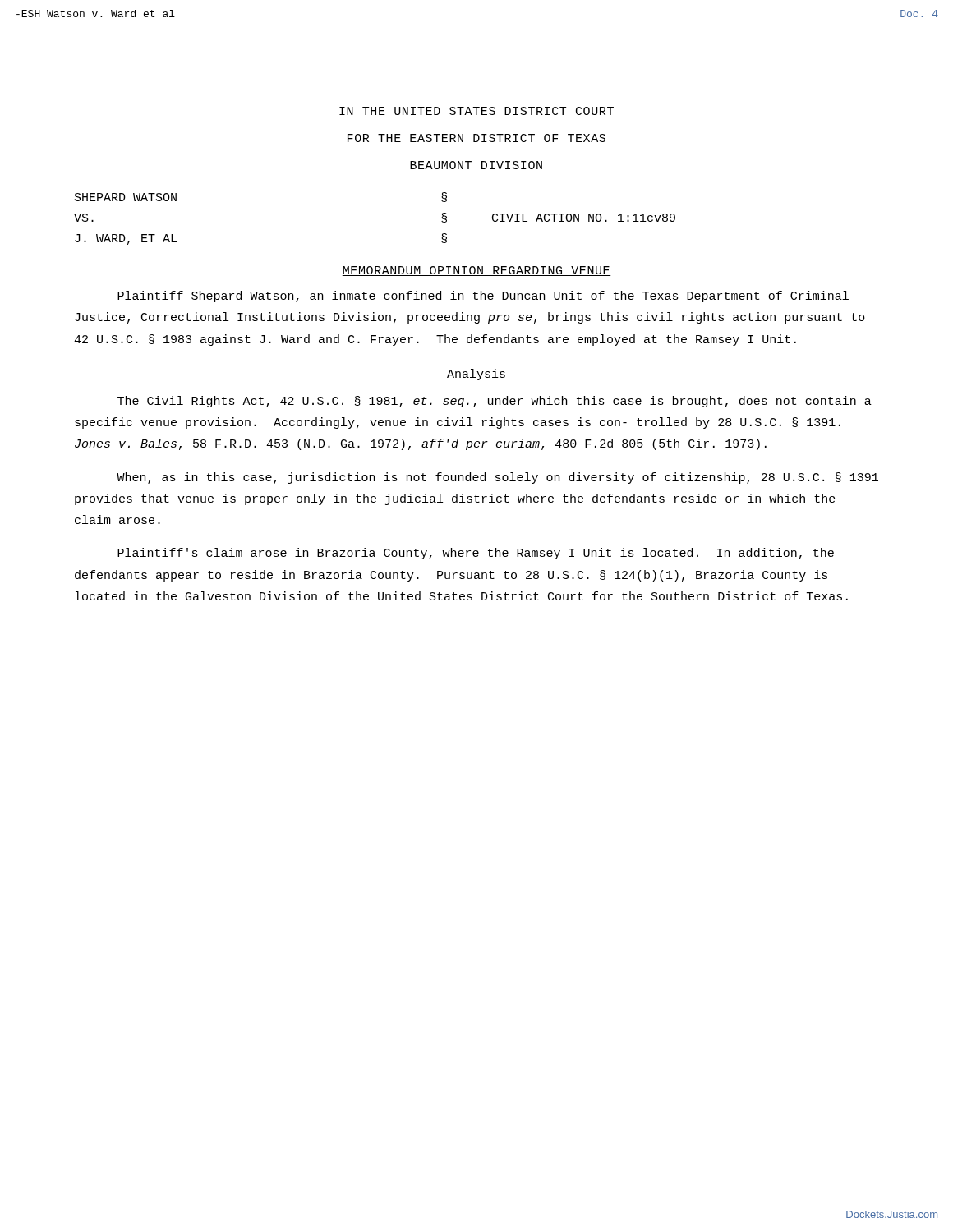953x1232 pixels.
Task: Where is the passage that starts "The Civil Rights"?
Action: (x=473, y=423)
